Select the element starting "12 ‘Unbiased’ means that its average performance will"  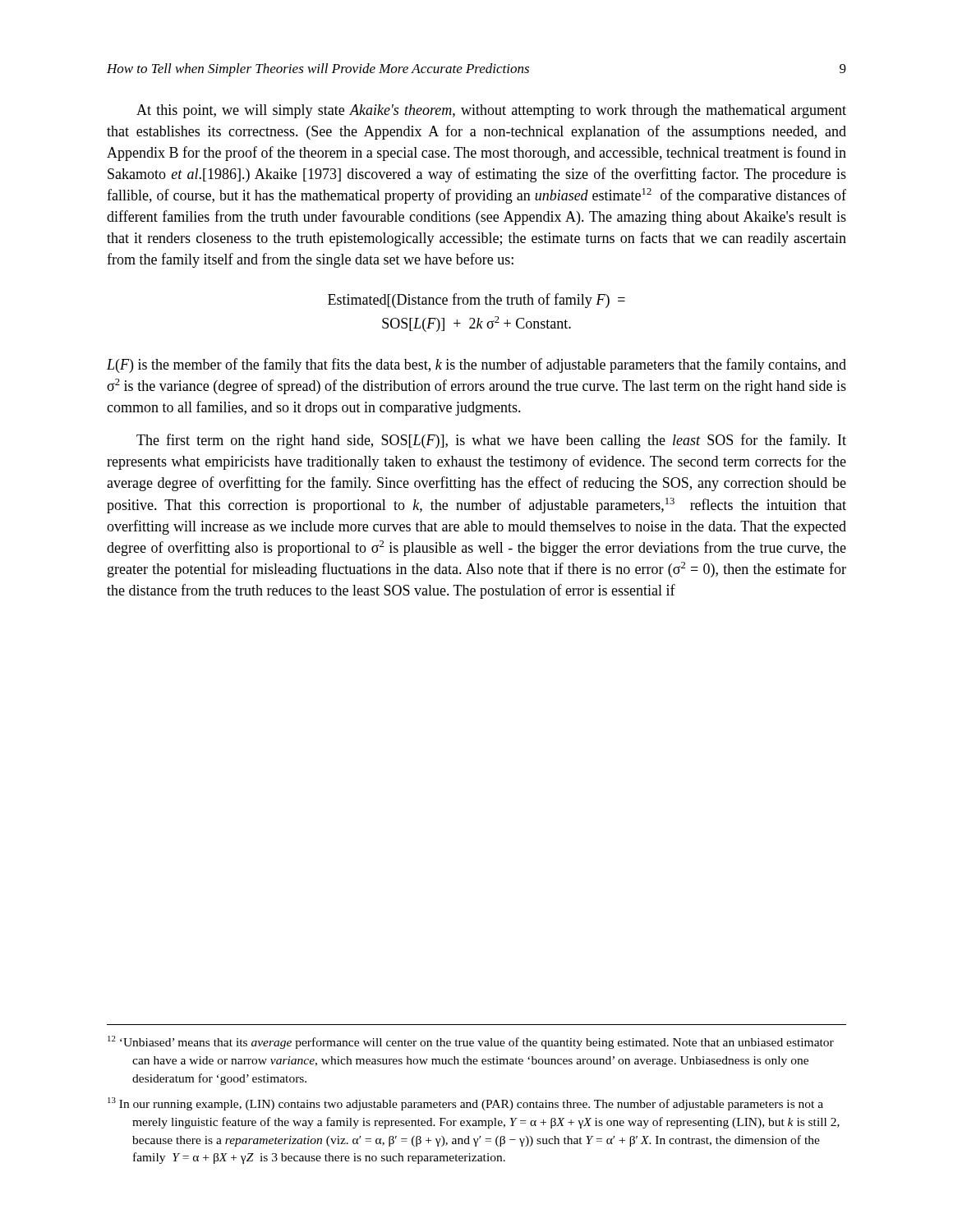tap(470, 1059)
